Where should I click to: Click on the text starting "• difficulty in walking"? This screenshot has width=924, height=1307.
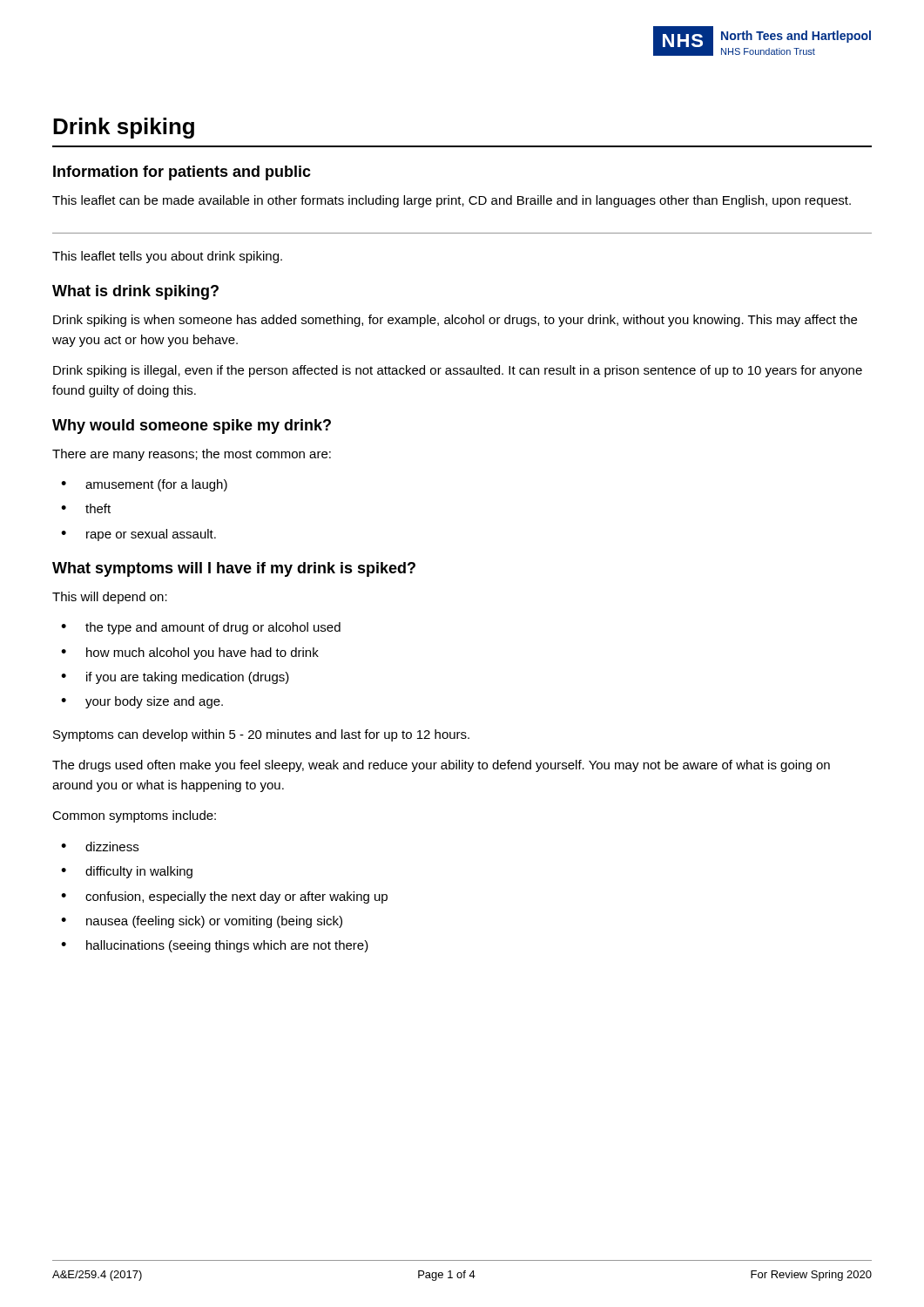pyautogui.click(x=127, y=872)
